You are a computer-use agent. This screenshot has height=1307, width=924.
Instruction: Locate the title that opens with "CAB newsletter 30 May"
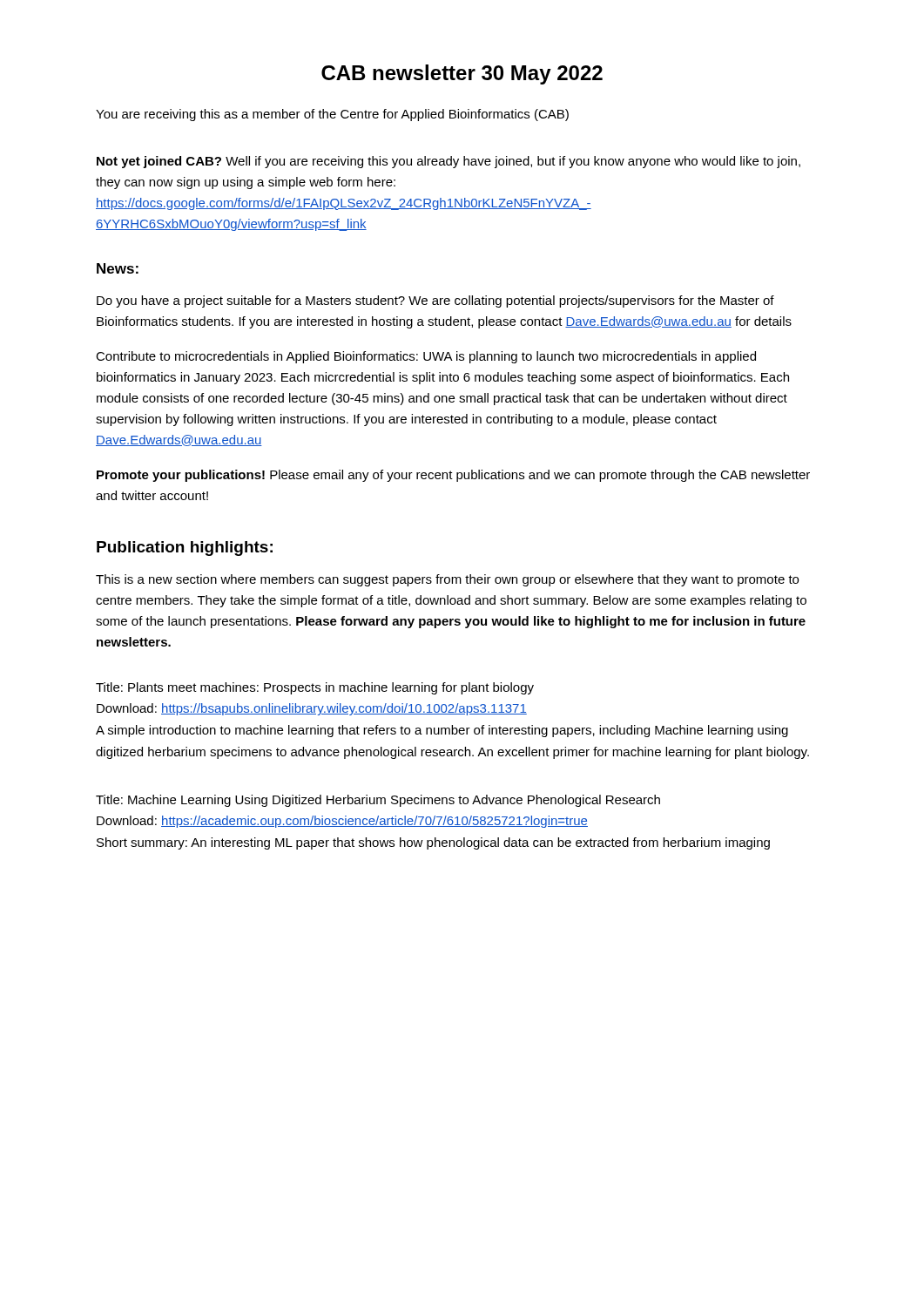(x=462, y=73)
